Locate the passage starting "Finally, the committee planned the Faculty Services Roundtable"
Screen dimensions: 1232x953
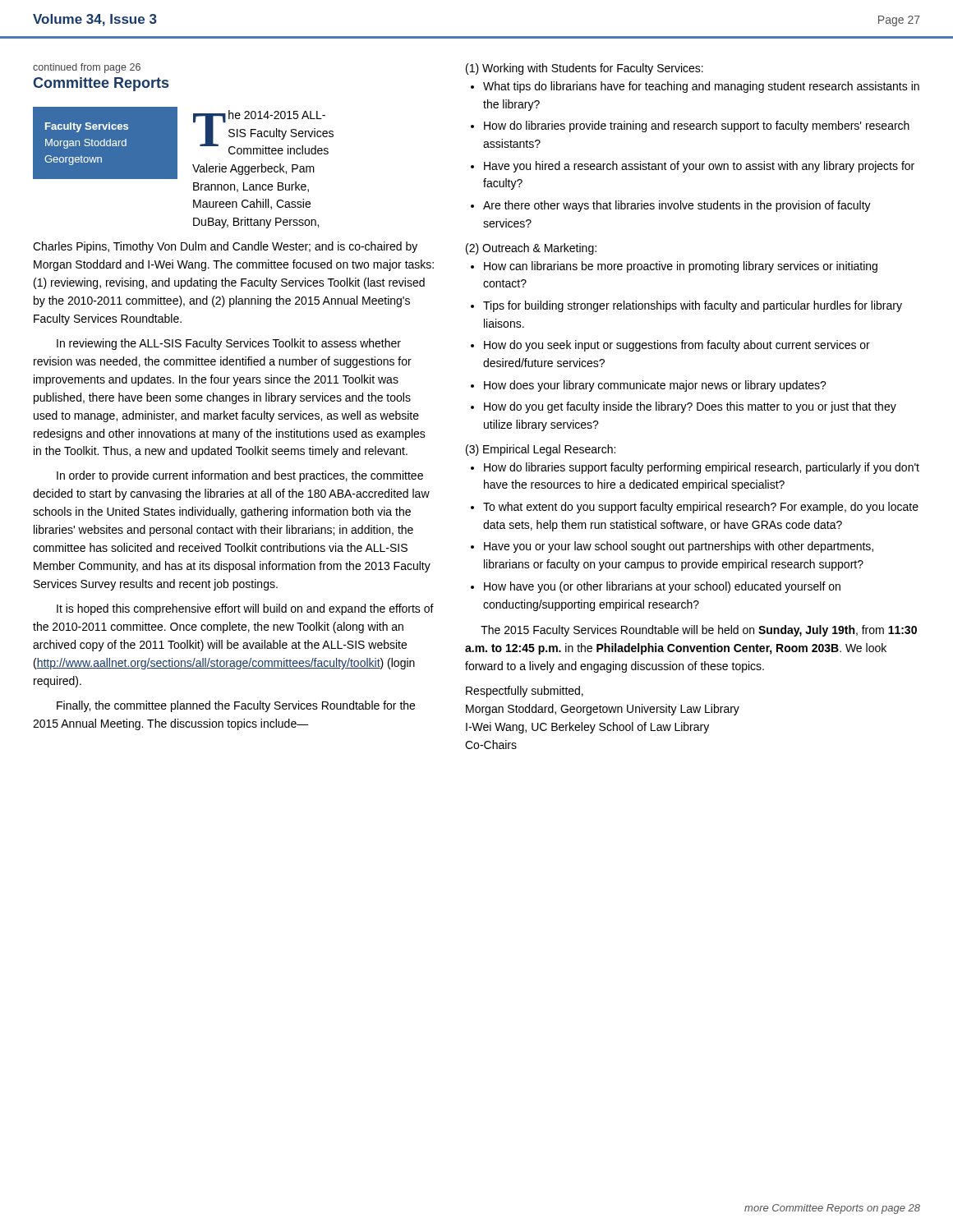(x=224, y=715)
